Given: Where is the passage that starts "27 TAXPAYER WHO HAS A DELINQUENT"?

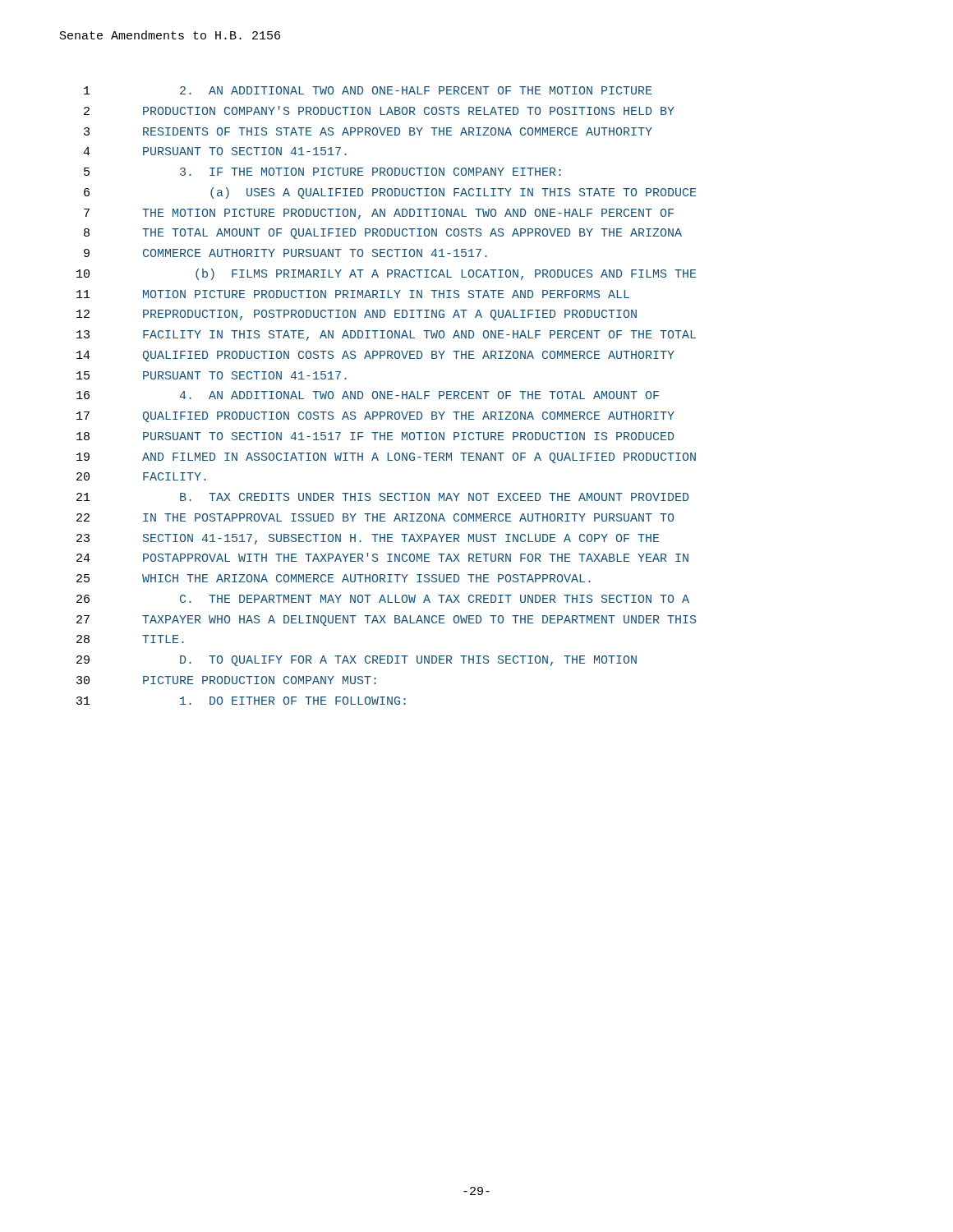Looking at the screenshot, I should [476, 621].
